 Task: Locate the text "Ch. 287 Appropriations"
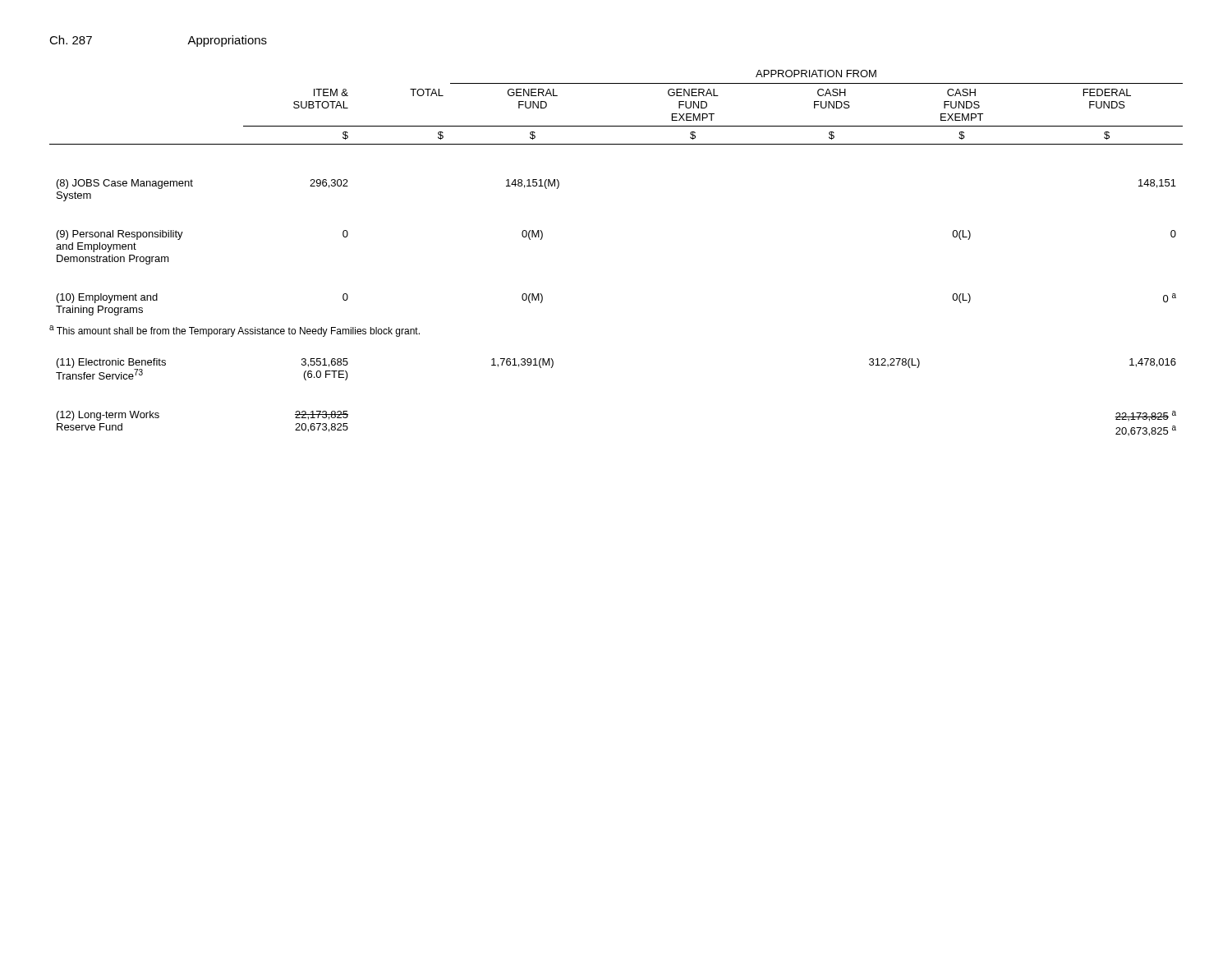tap(75, 41)
